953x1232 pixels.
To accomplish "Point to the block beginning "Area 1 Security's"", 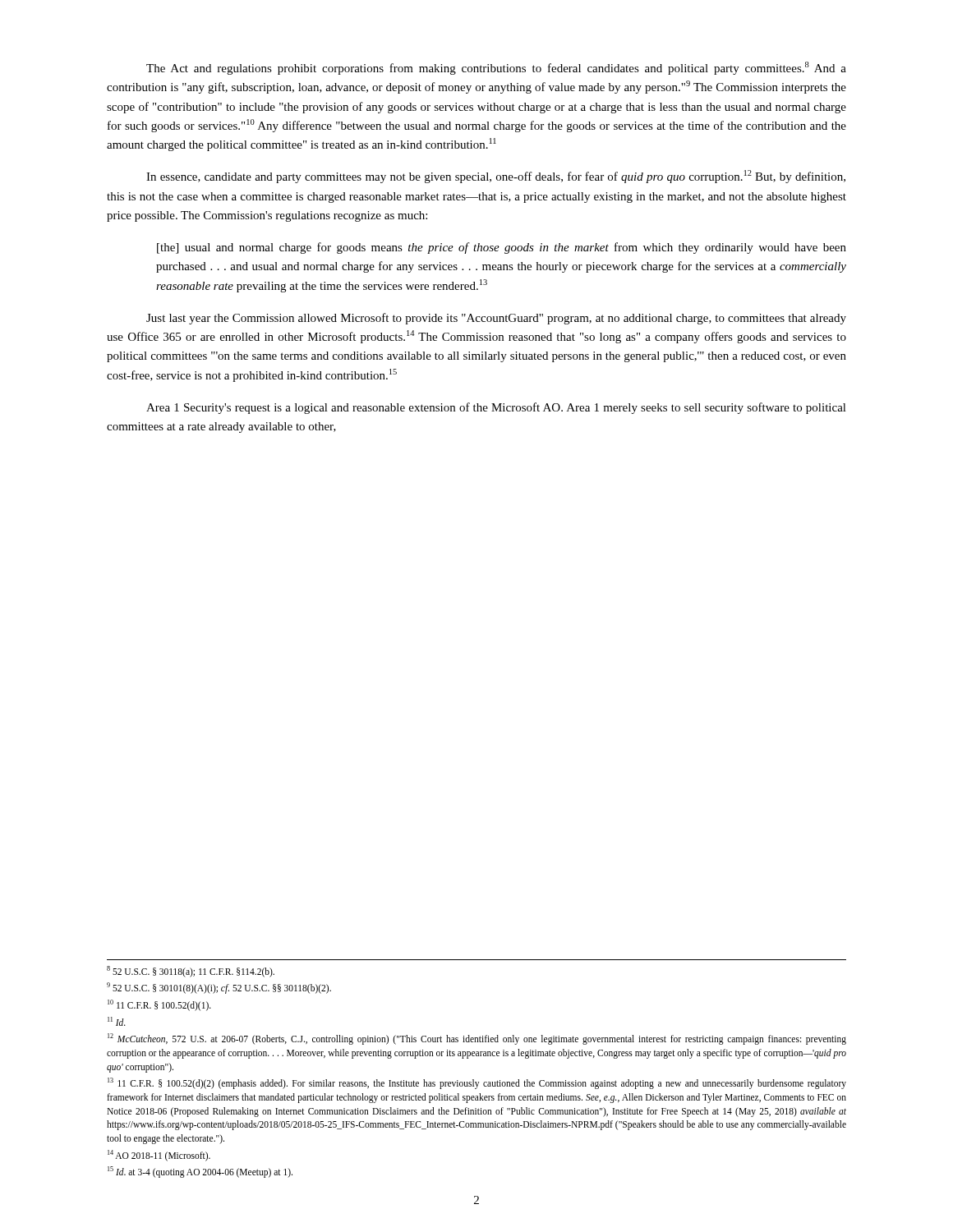I will [476, 417].
